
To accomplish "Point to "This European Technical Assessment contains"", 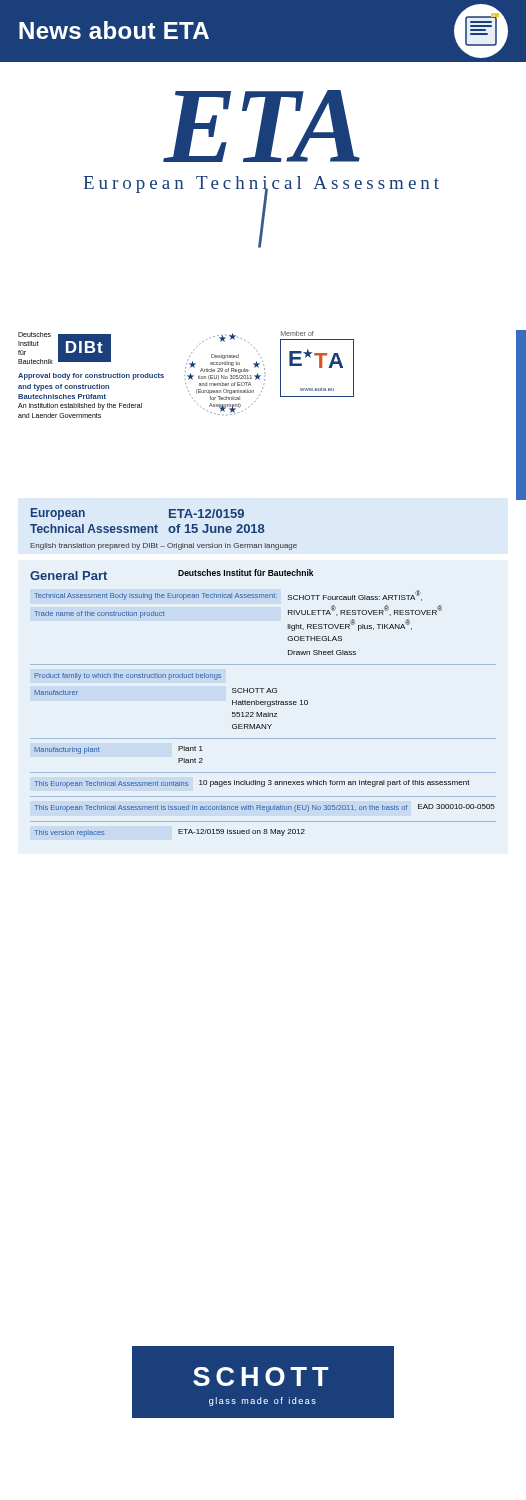I will [111, 783].
